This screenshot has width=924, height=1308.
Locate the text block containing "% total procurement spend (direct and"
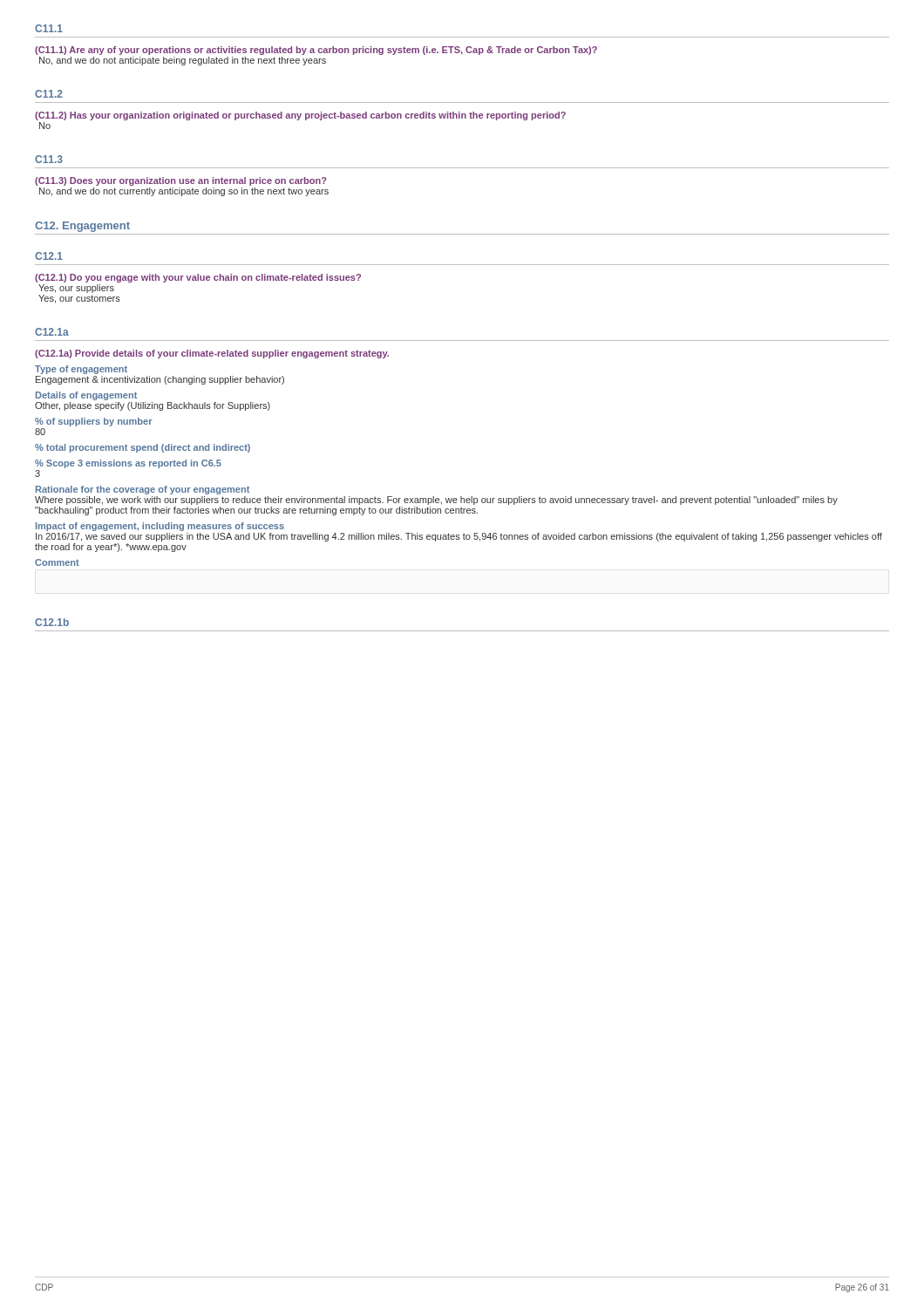point(143,447)
